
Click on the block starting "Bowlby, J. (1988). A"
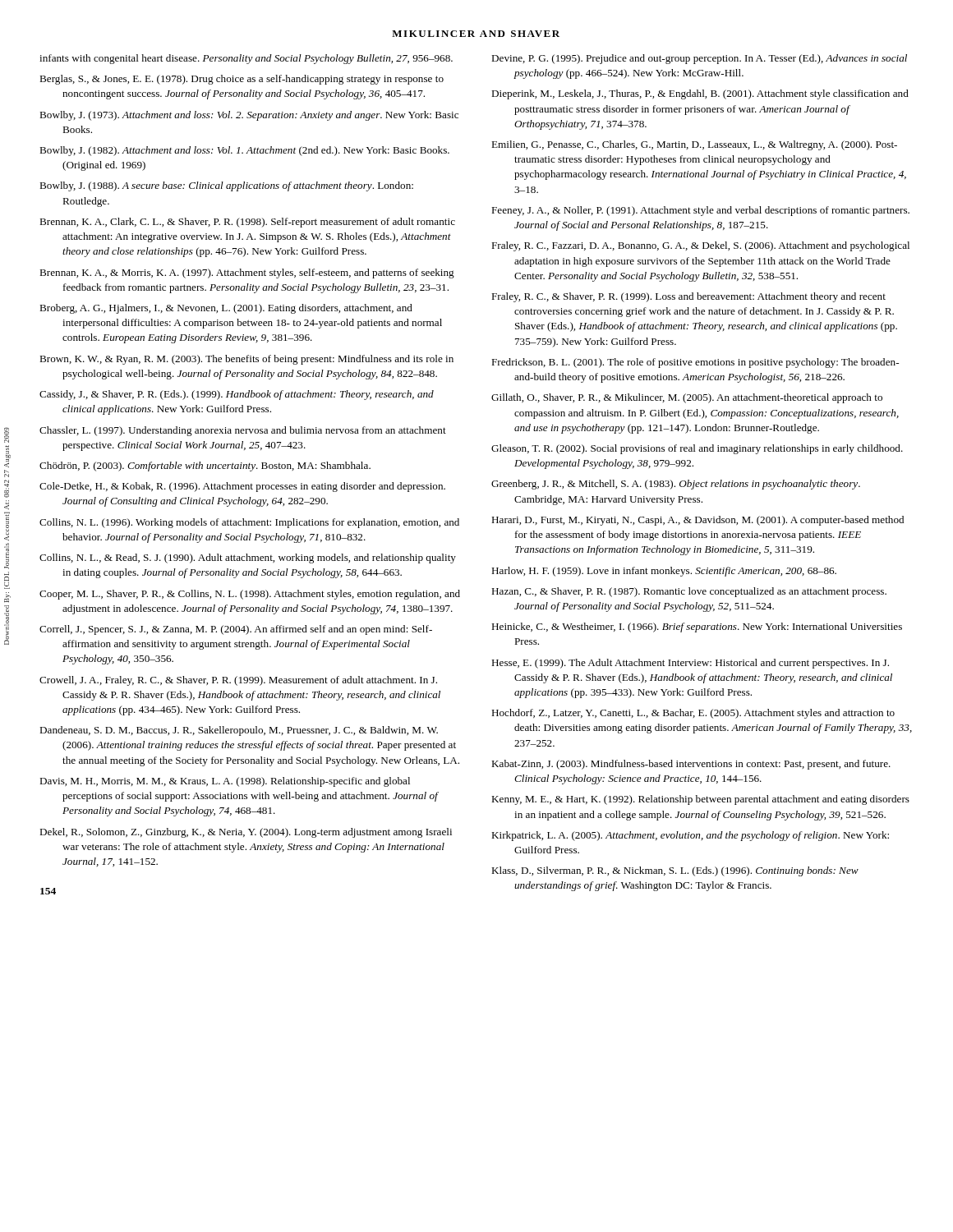click(227, 193)
